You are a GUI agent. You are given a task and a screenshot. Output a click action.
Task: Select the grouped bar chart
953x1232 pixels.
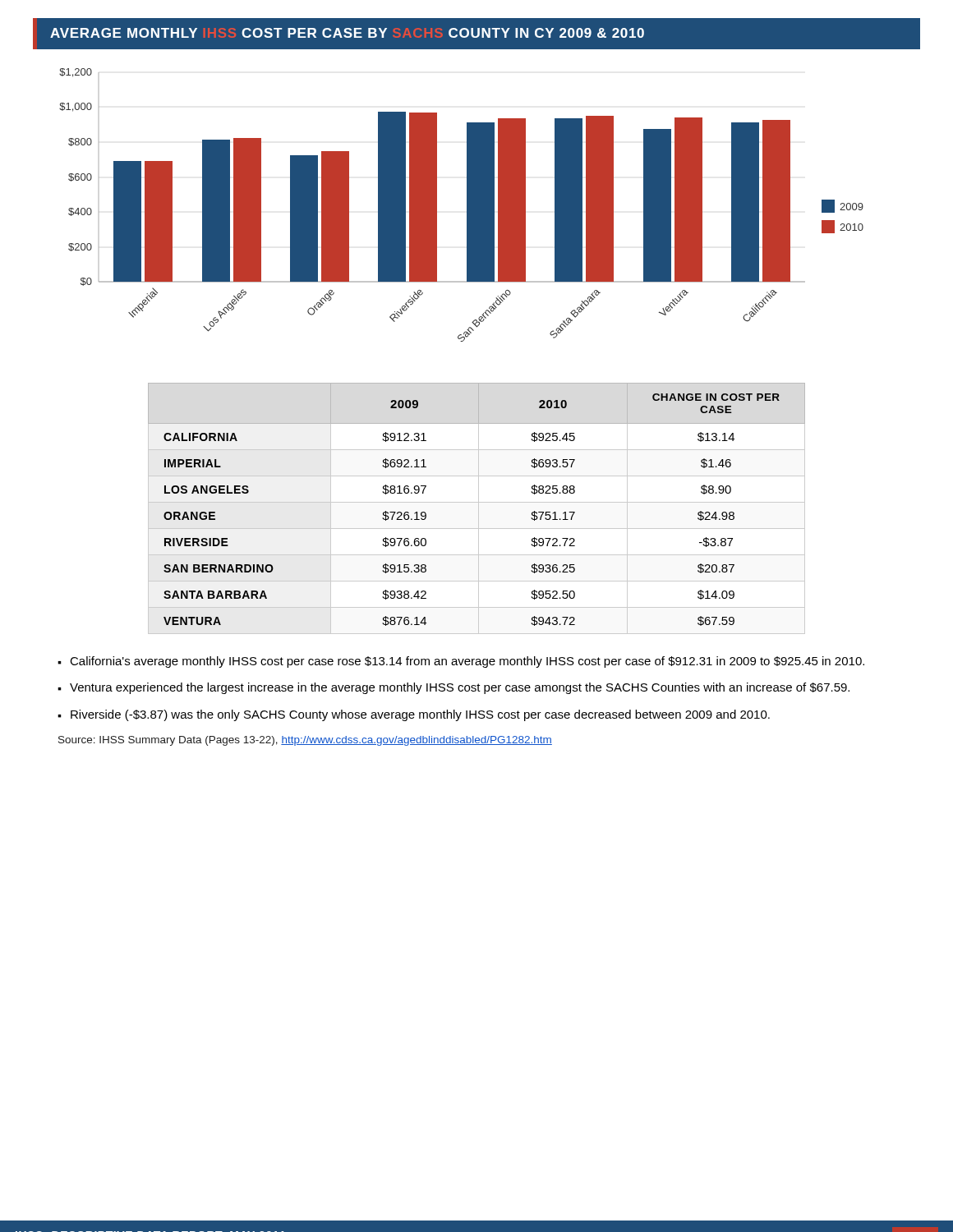tap(476, 216)
